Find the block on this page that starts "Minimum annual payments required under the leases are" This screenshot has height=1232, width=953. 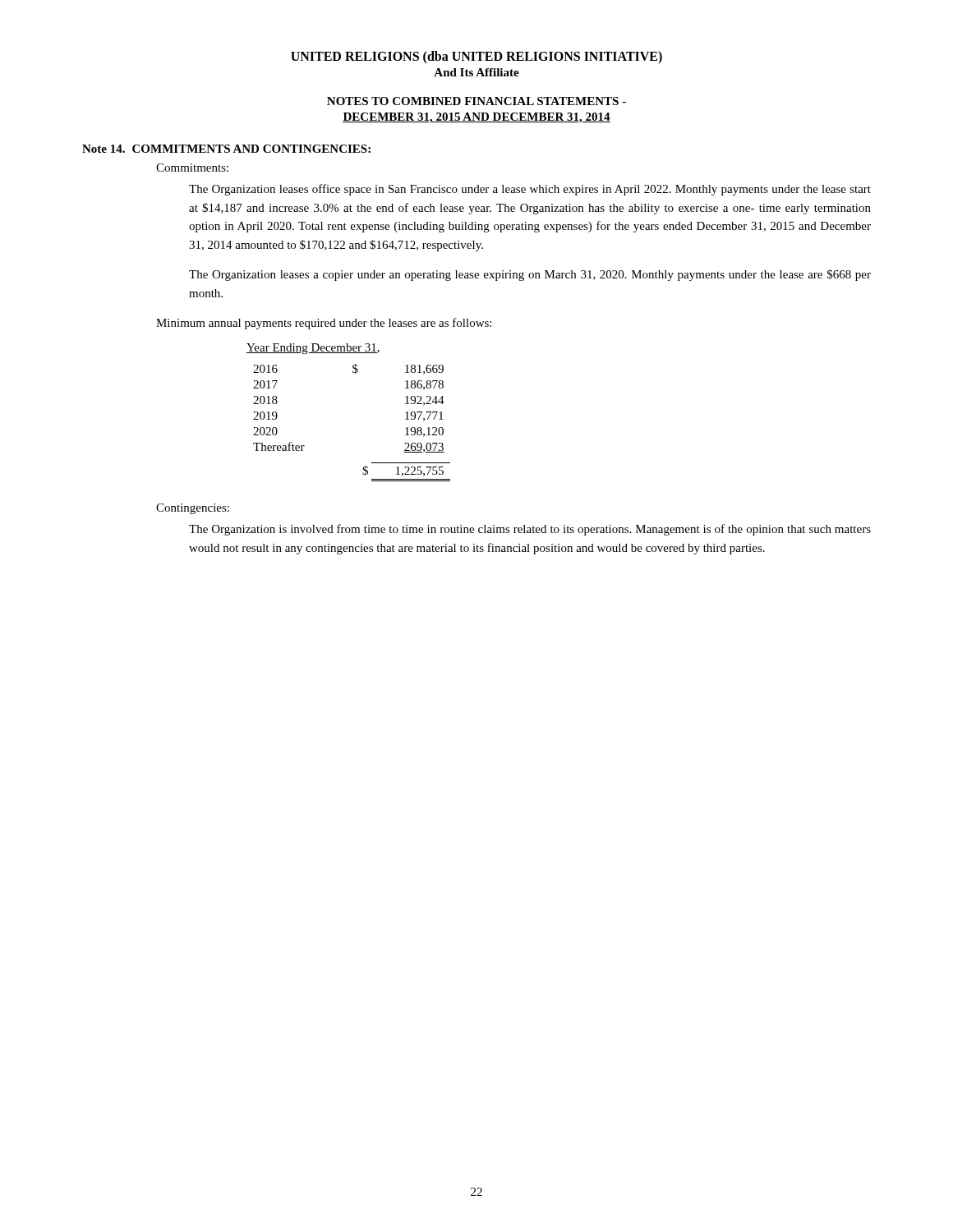(324, 323)
